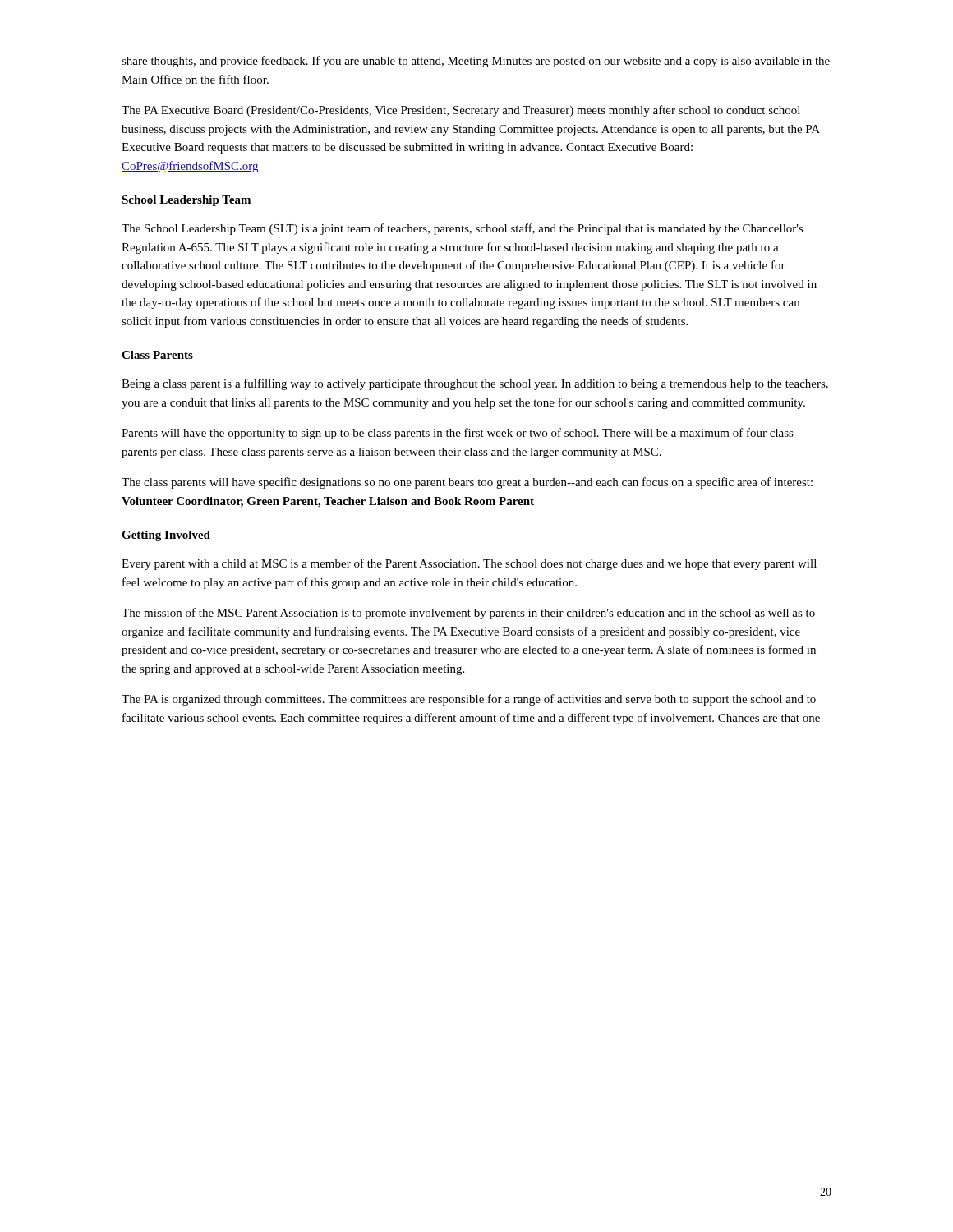Point to the text block starting "The School Leadership Team (SLT) is a joint"
953x1232 pixels.
pyautogui.click(x=476, y=275)
